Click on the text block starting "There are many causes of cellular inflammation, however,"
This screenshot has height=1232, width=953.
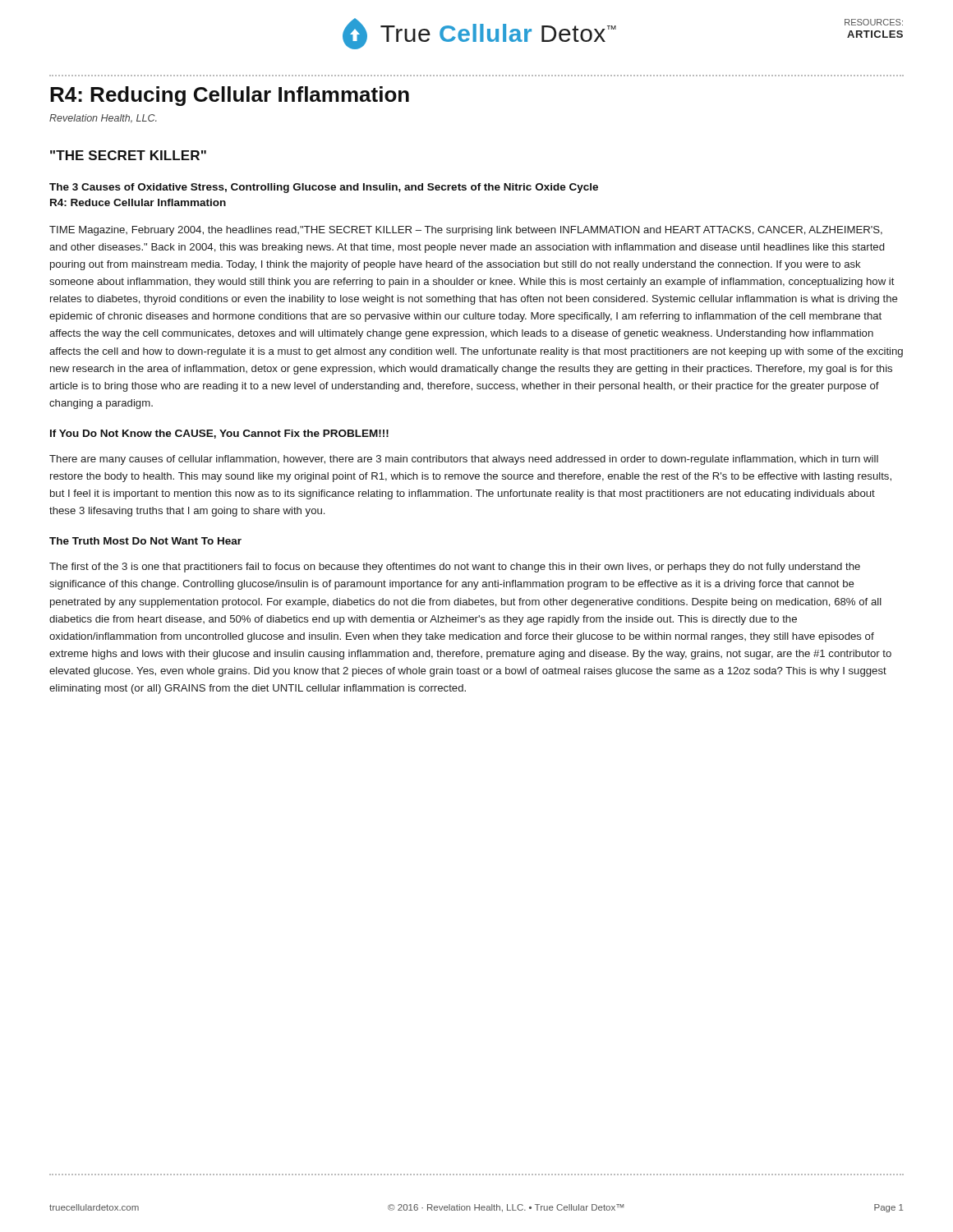pyautogui.click(x=476, y=485)
